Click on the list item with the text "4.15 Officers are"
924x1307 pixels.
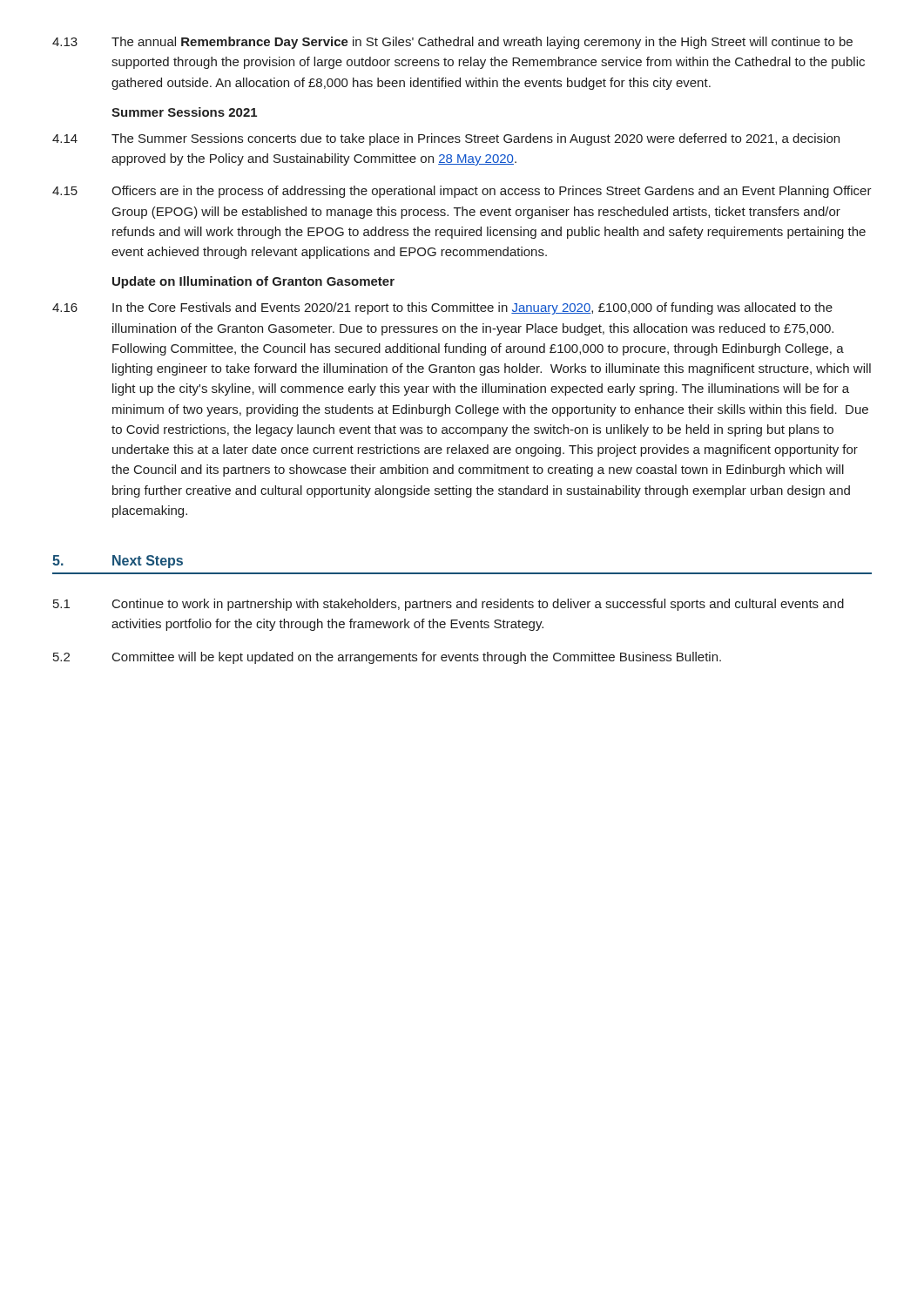click(462, 221)
